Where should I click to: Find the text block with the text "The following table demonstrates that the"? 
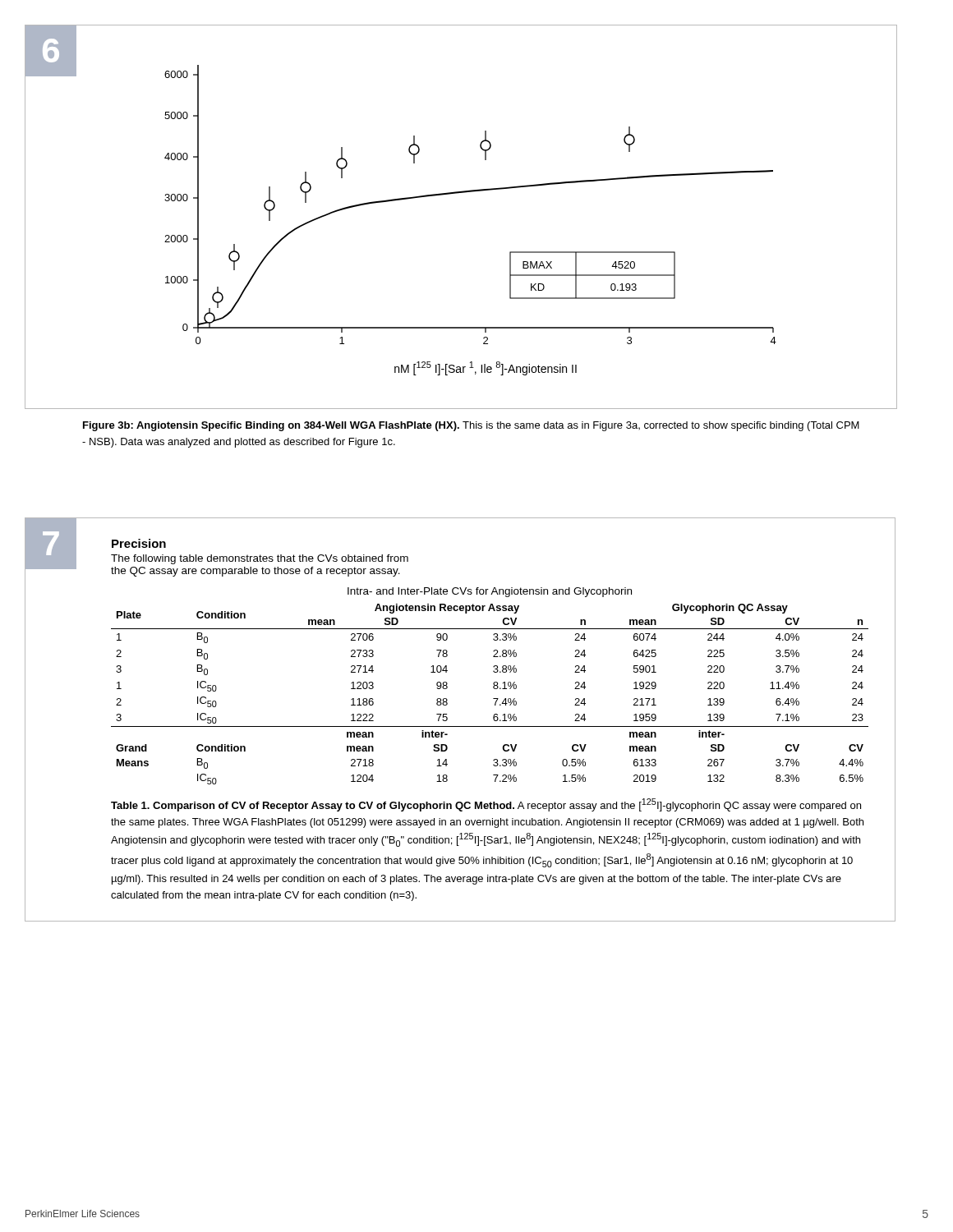[260, 564]
